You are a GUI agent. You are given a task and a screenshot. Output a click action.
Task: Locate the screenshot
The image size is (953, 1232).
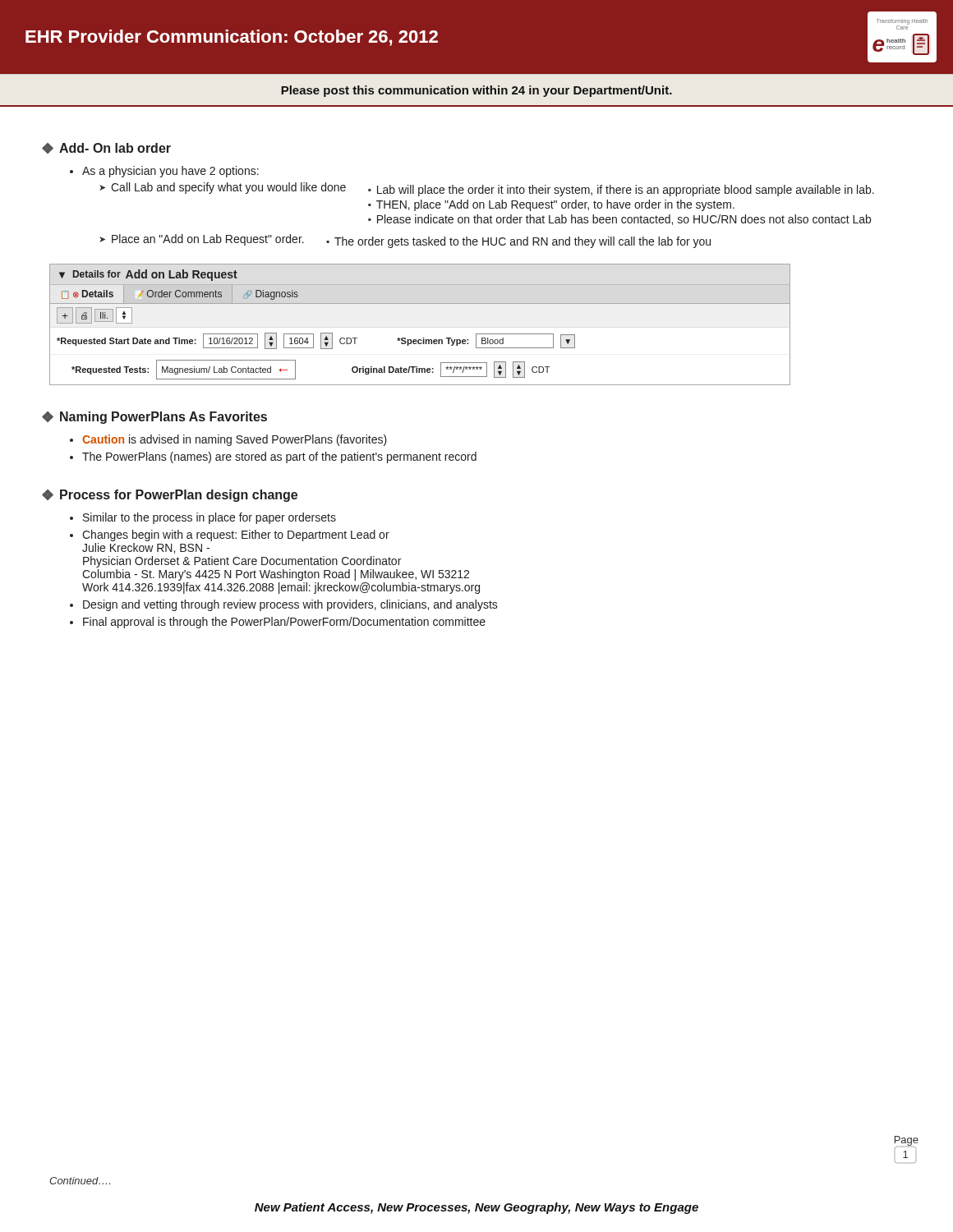coord(420,325)
